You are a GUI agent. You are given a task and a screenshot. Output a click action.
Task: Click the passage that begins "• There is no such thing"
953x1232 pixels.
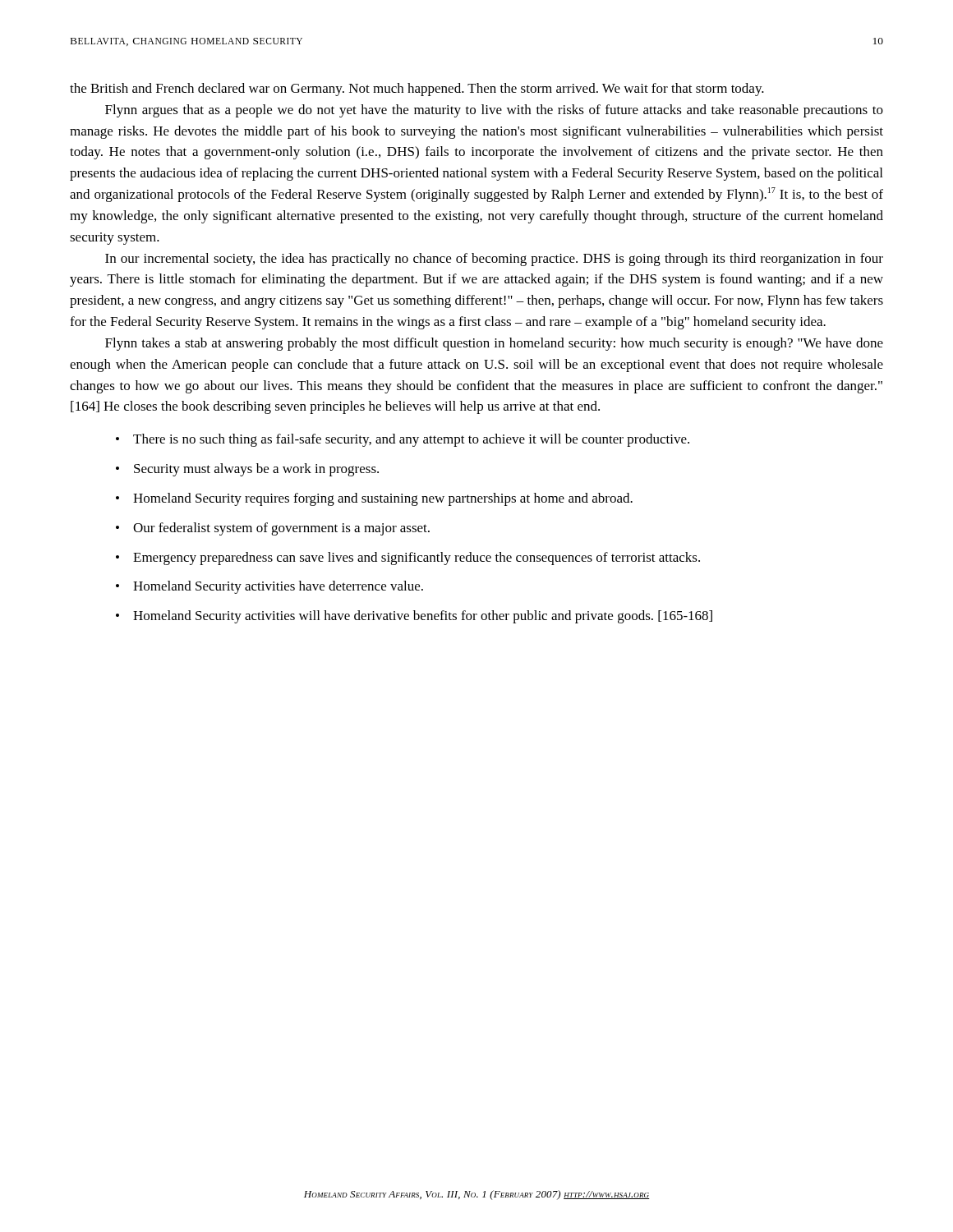click(499, 440)
